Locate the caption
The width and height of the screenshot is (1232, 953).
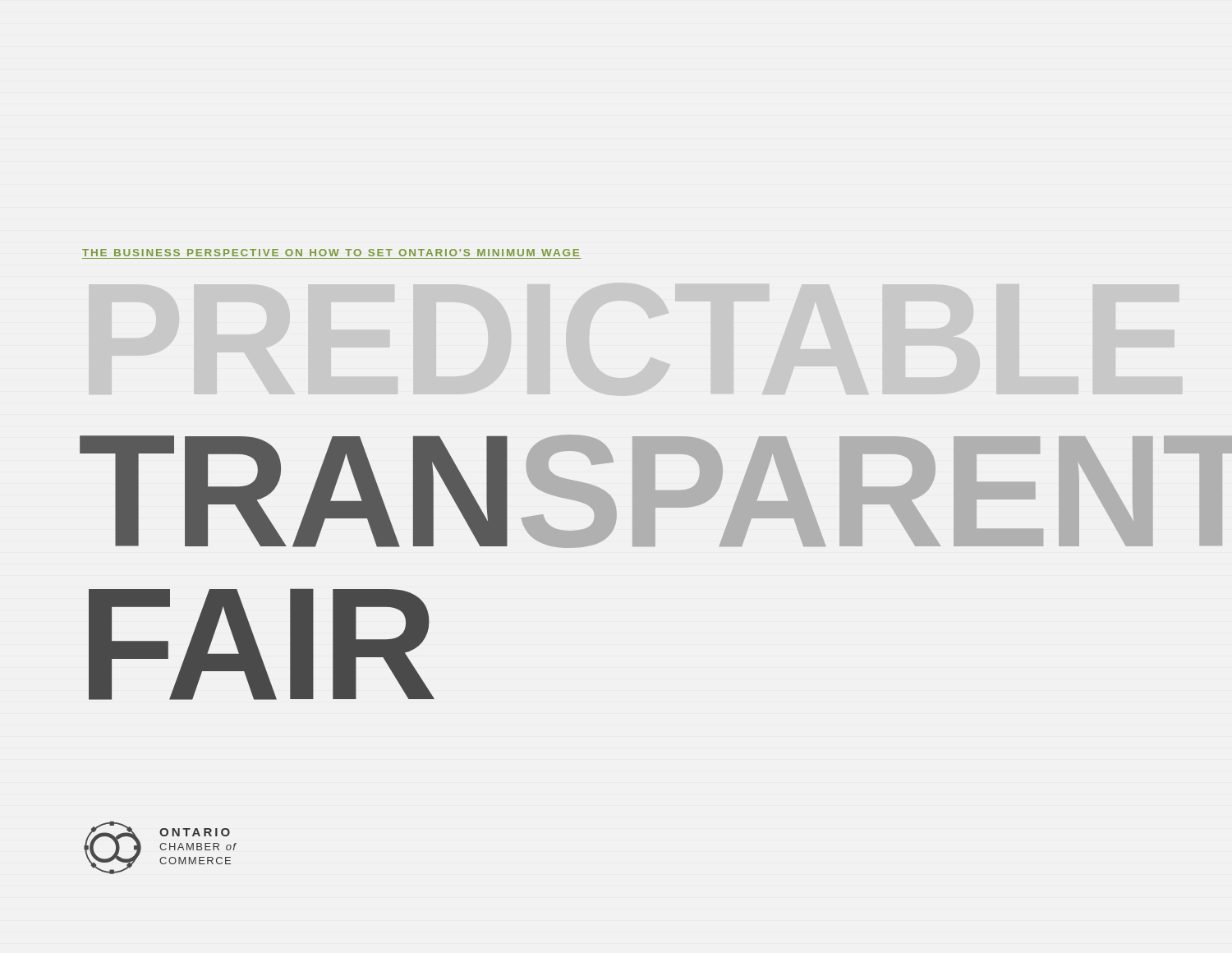tap(332, 253)
